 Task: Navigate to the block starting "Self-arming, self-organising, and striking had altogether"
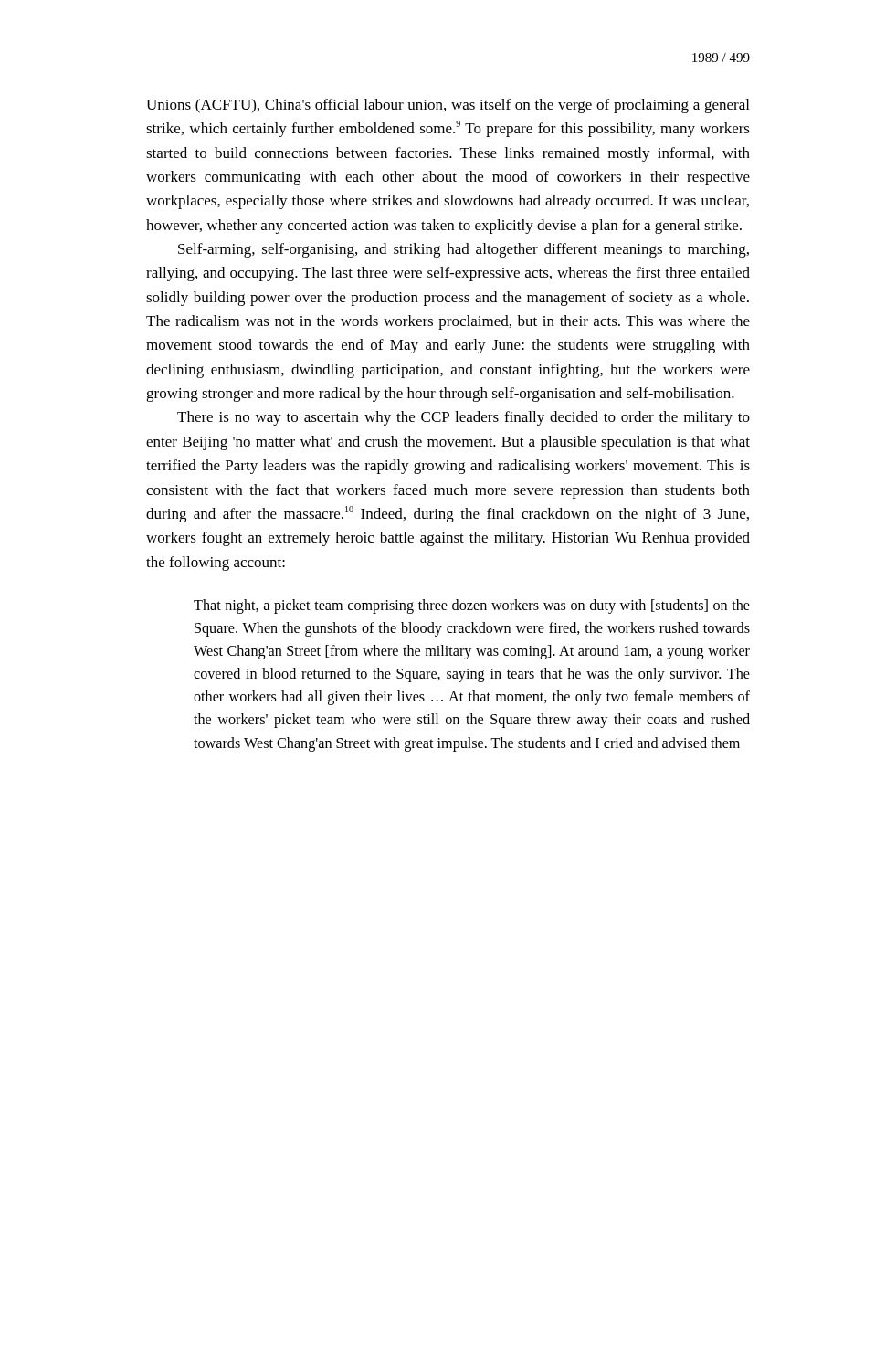[448, 322]
